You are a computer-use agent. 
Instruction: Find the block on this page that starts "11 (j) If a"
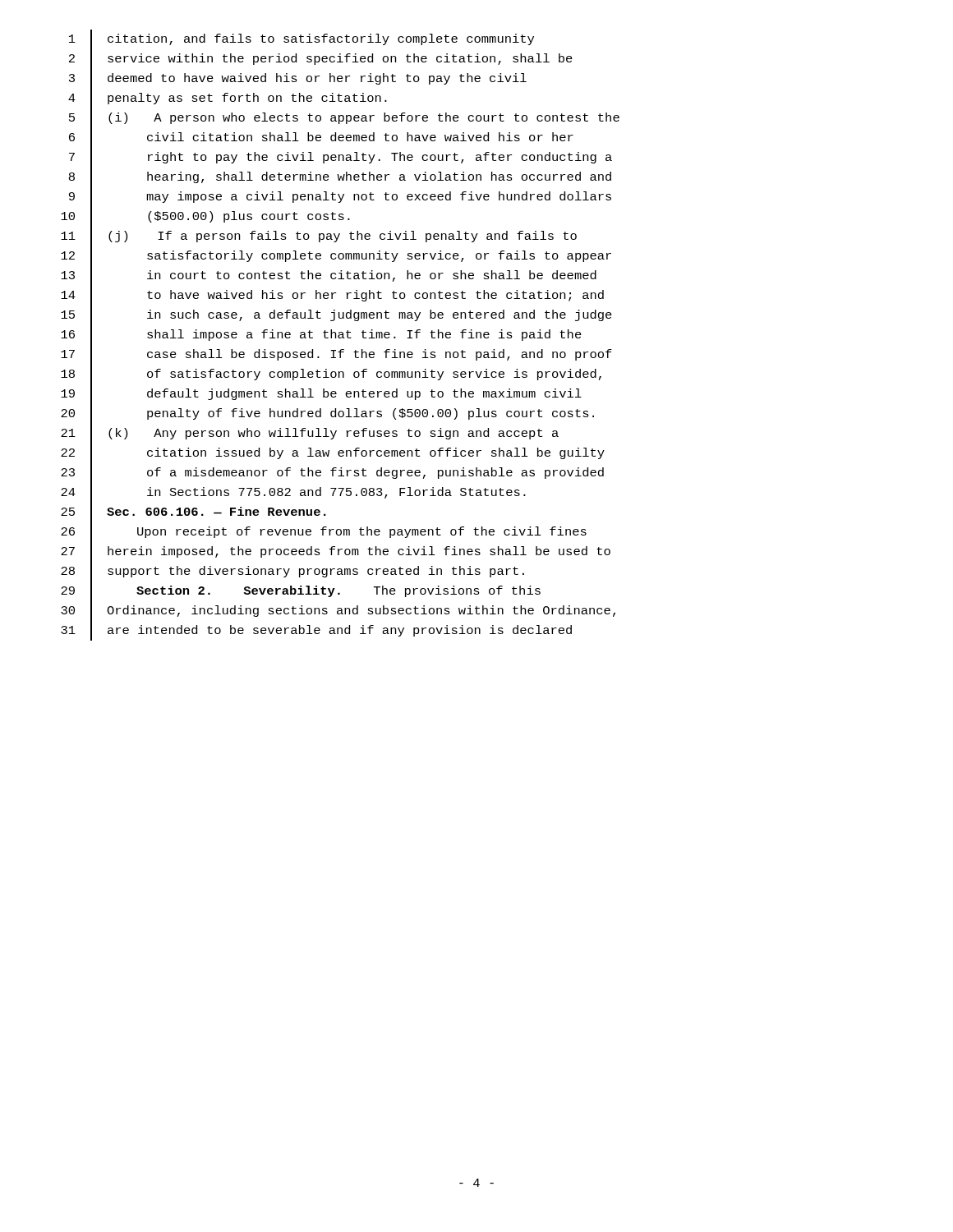(476, 325)
